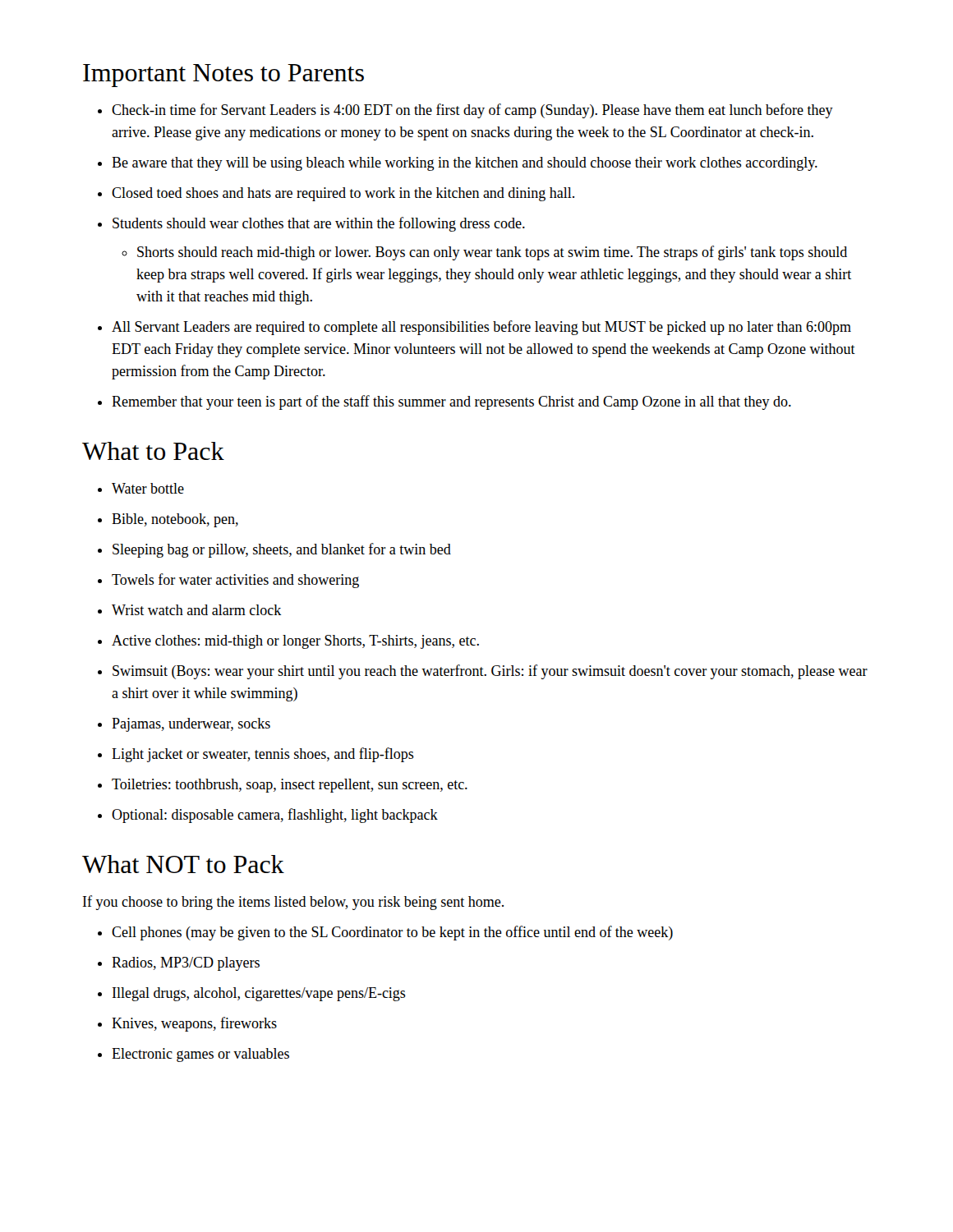Locate the list item that reads "Be aware that"

[491, 163]
